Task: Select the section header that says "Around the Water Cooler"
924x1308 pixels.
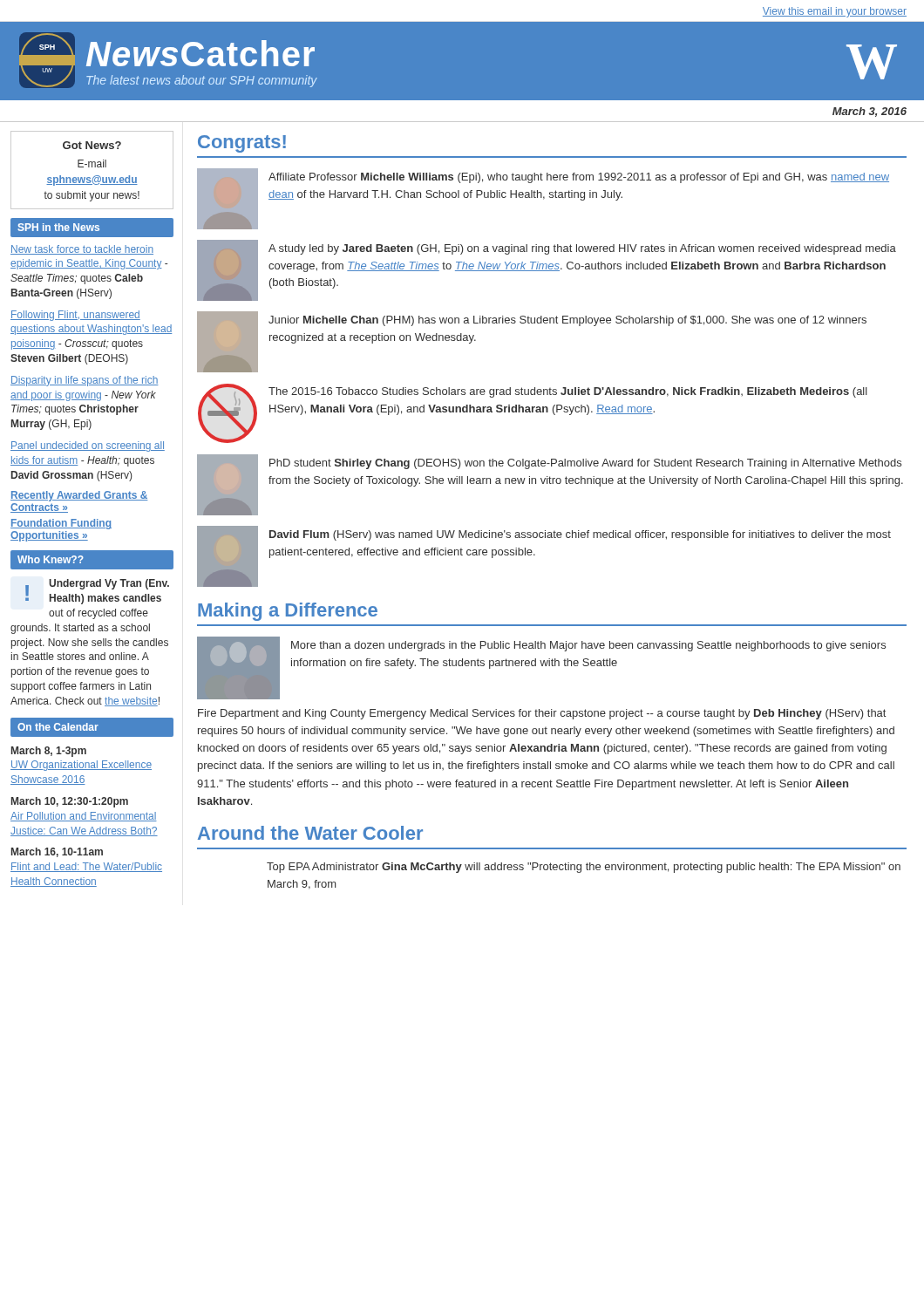Action: [x=310, y=833]
